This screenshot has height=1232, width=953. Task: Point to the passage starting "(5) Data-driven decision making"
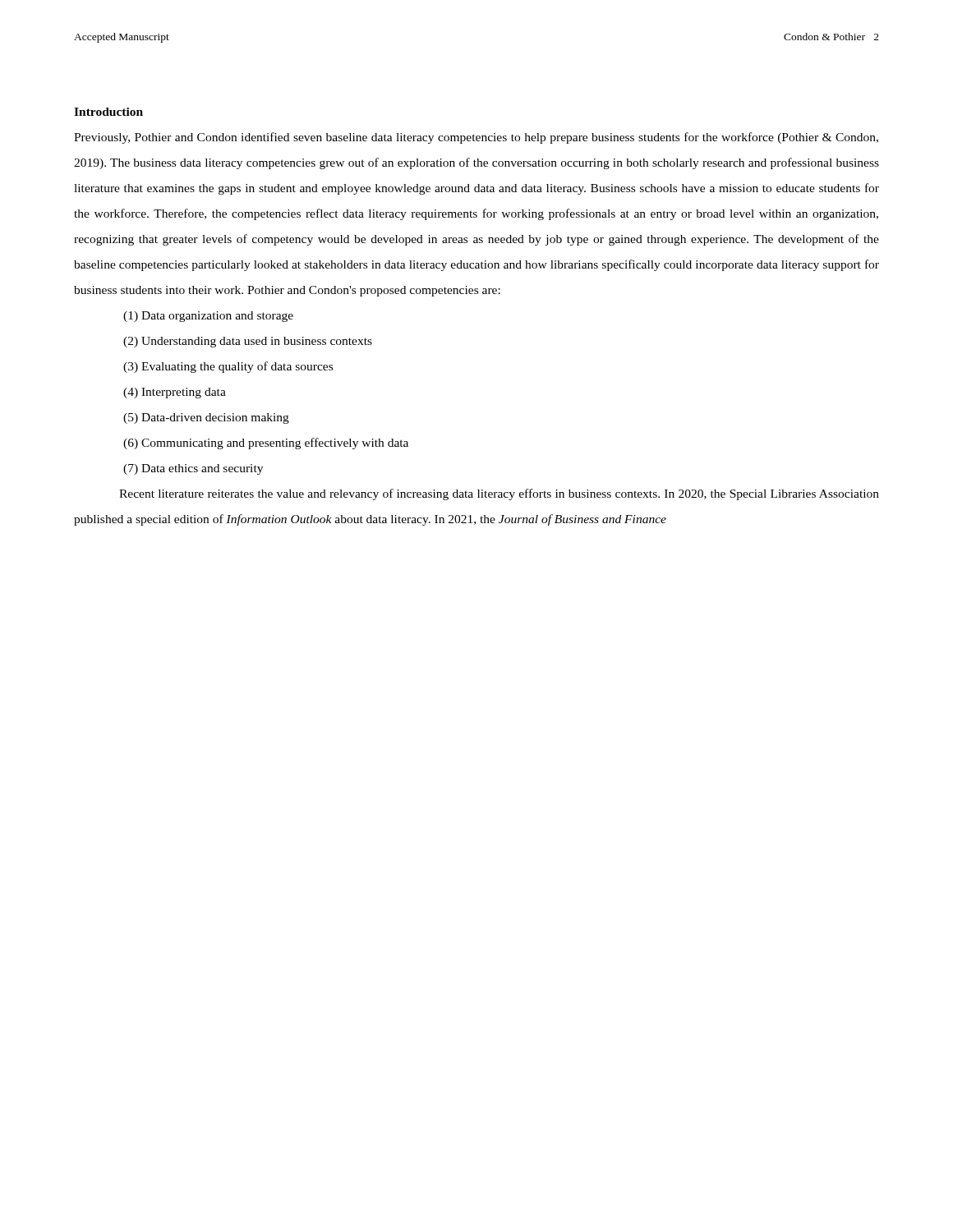[206, 417]
